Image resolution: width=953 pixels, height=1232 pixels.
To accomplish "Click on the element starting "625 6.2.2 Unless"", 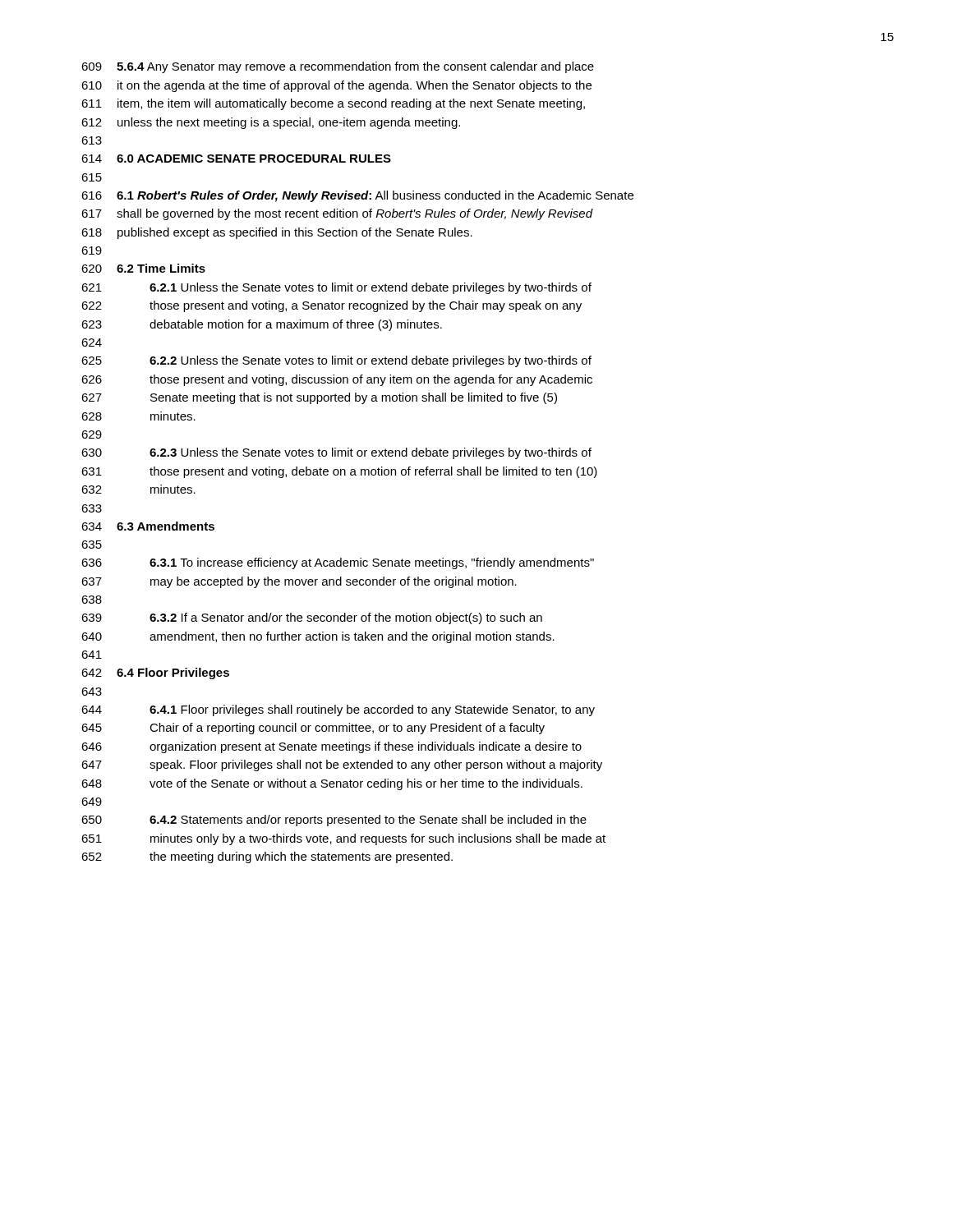I will [x=476, y=388].
